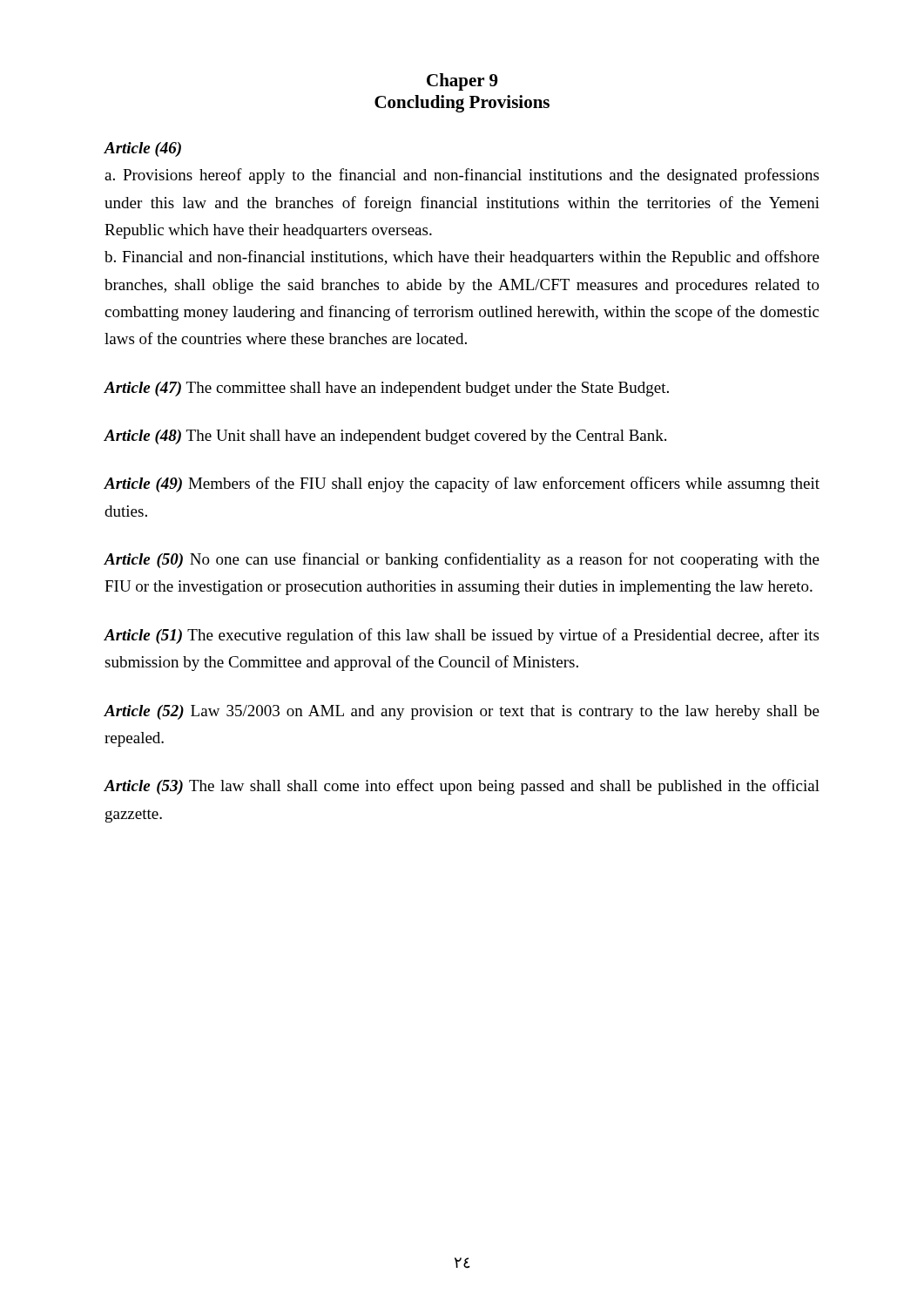Navigate to the block starting "Article (48) The Unit shall have an"

[x=462, y=435]
